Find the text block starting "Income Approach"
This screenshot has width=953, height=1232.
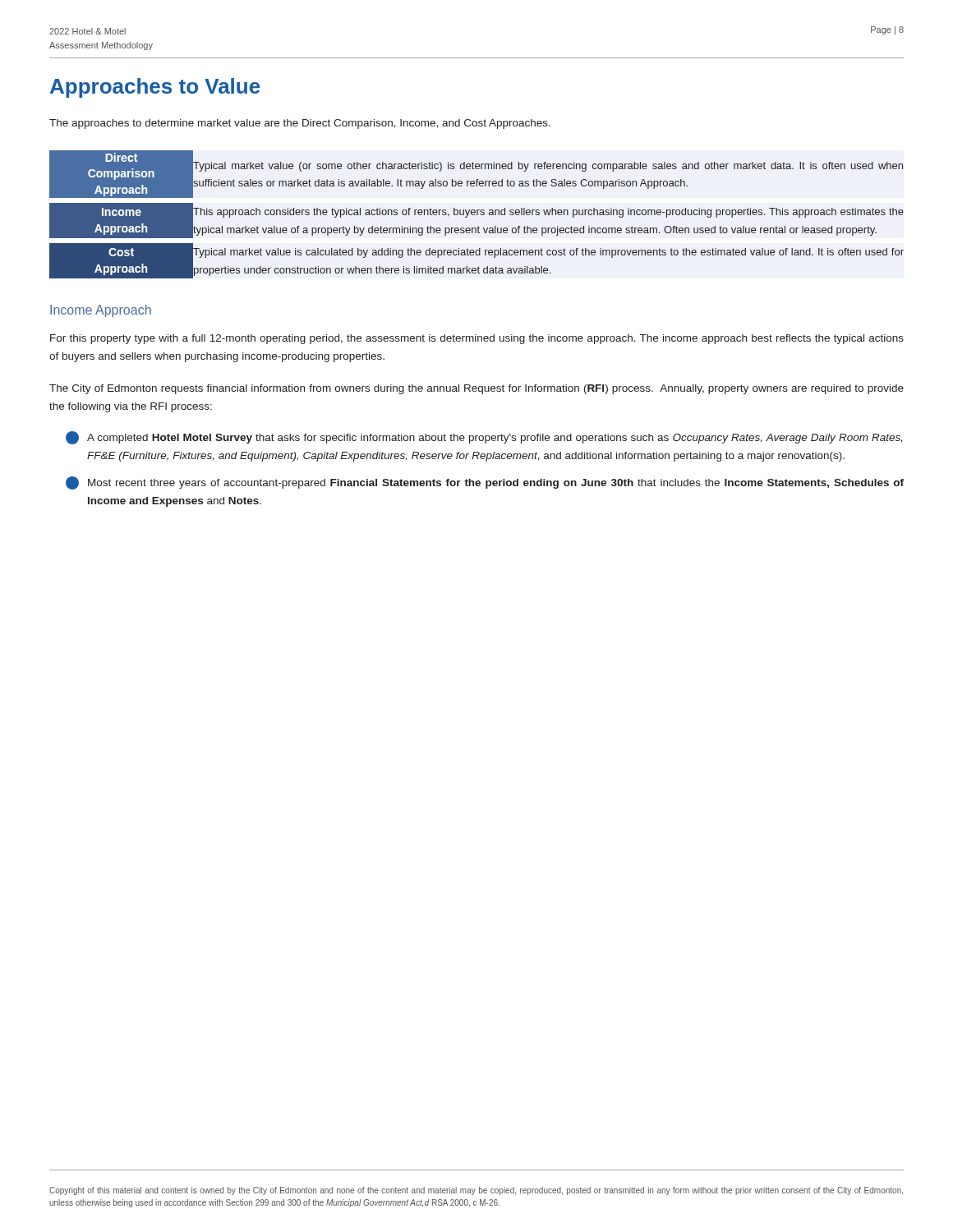[100, 310]
